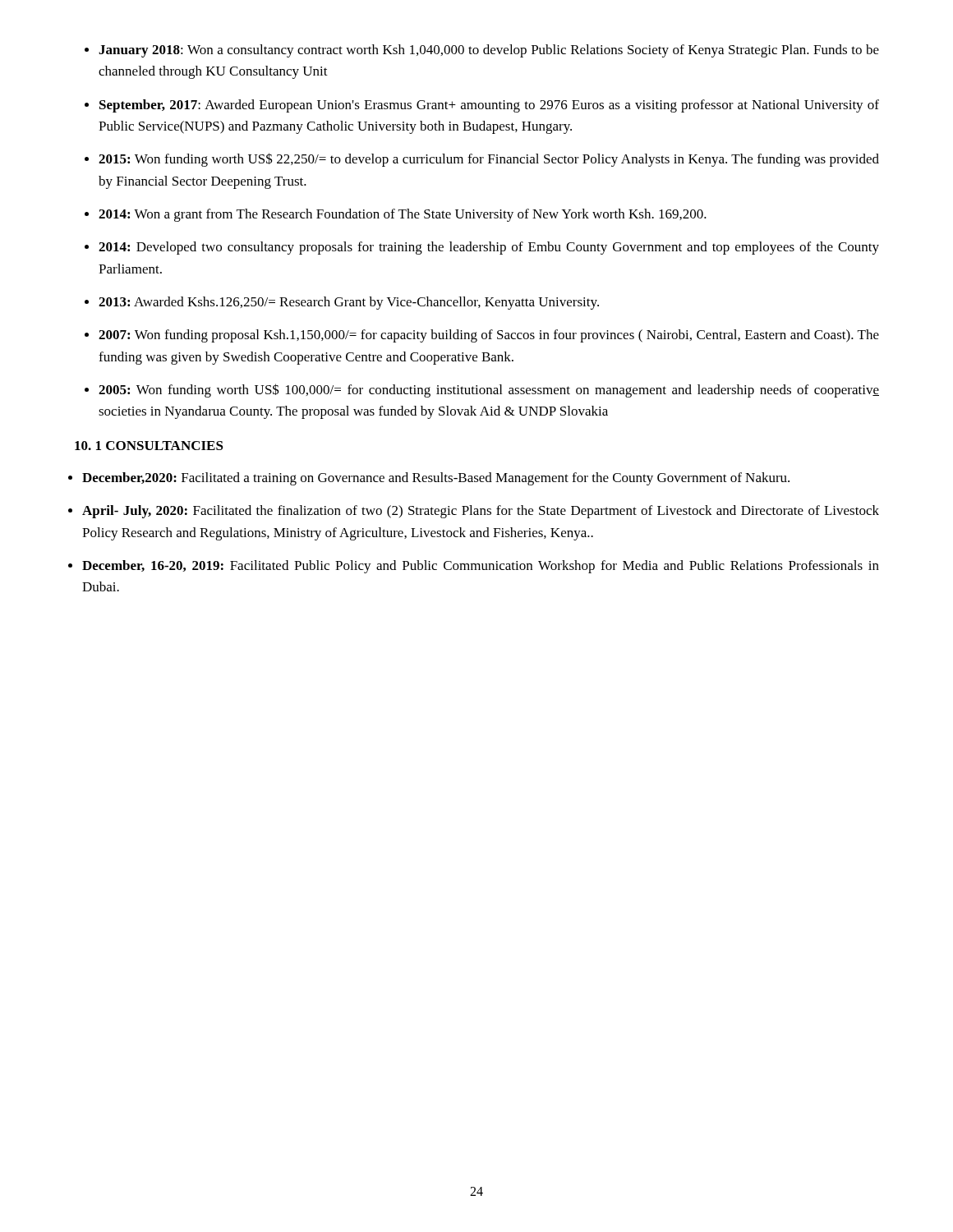This screenshot has width=953, height=1232.
Task: Find the section header containing "10. 1 CONSULTANCIES"
Action: pos(149,445)
